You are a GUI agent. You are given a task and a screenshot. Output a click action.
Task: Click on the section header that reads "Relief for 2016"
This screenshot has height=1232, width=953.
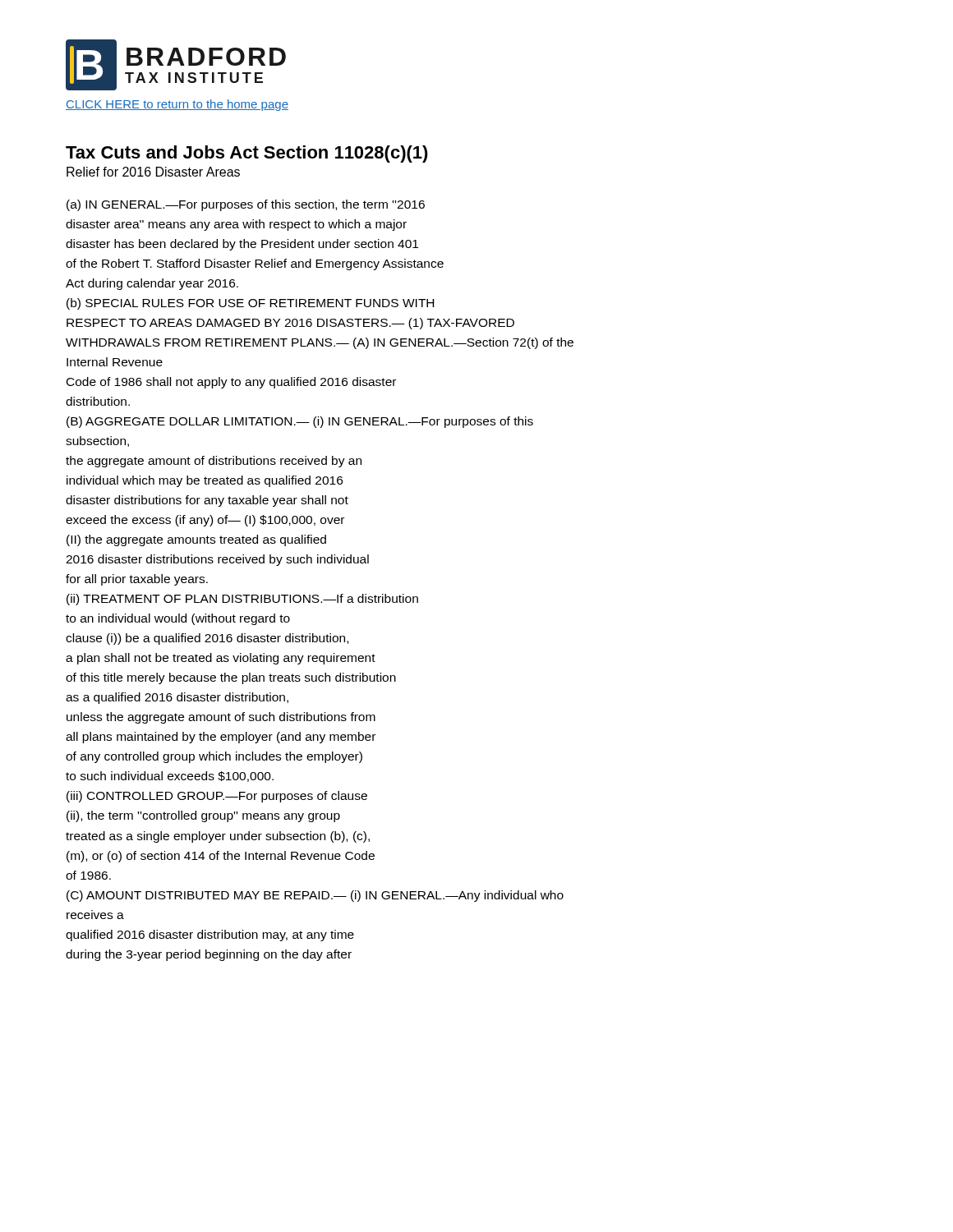coord(153,172)
